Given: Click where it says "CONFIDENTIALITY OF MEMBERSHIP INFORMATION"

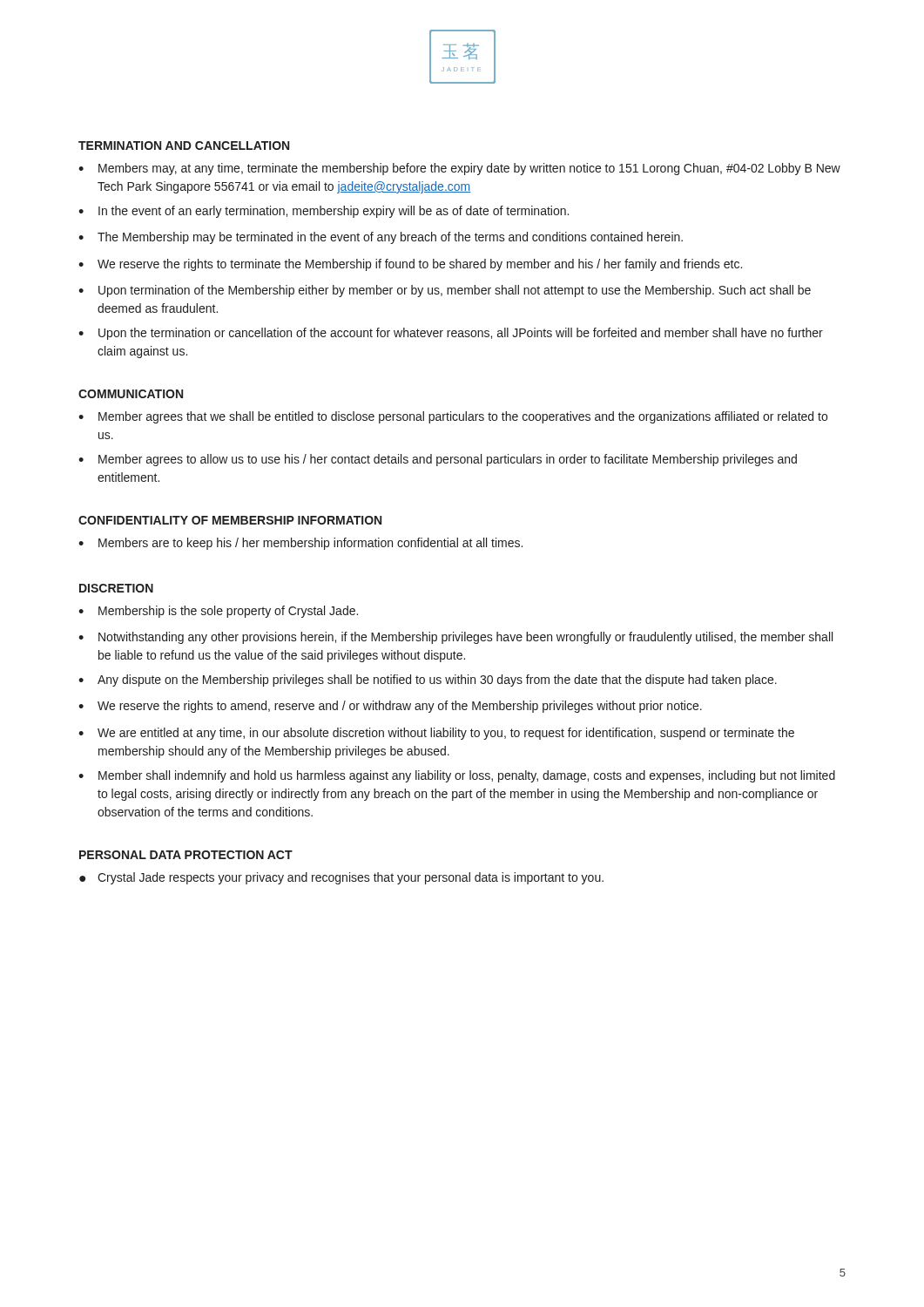Looking at the screenshot, I should tap(230, 520).
